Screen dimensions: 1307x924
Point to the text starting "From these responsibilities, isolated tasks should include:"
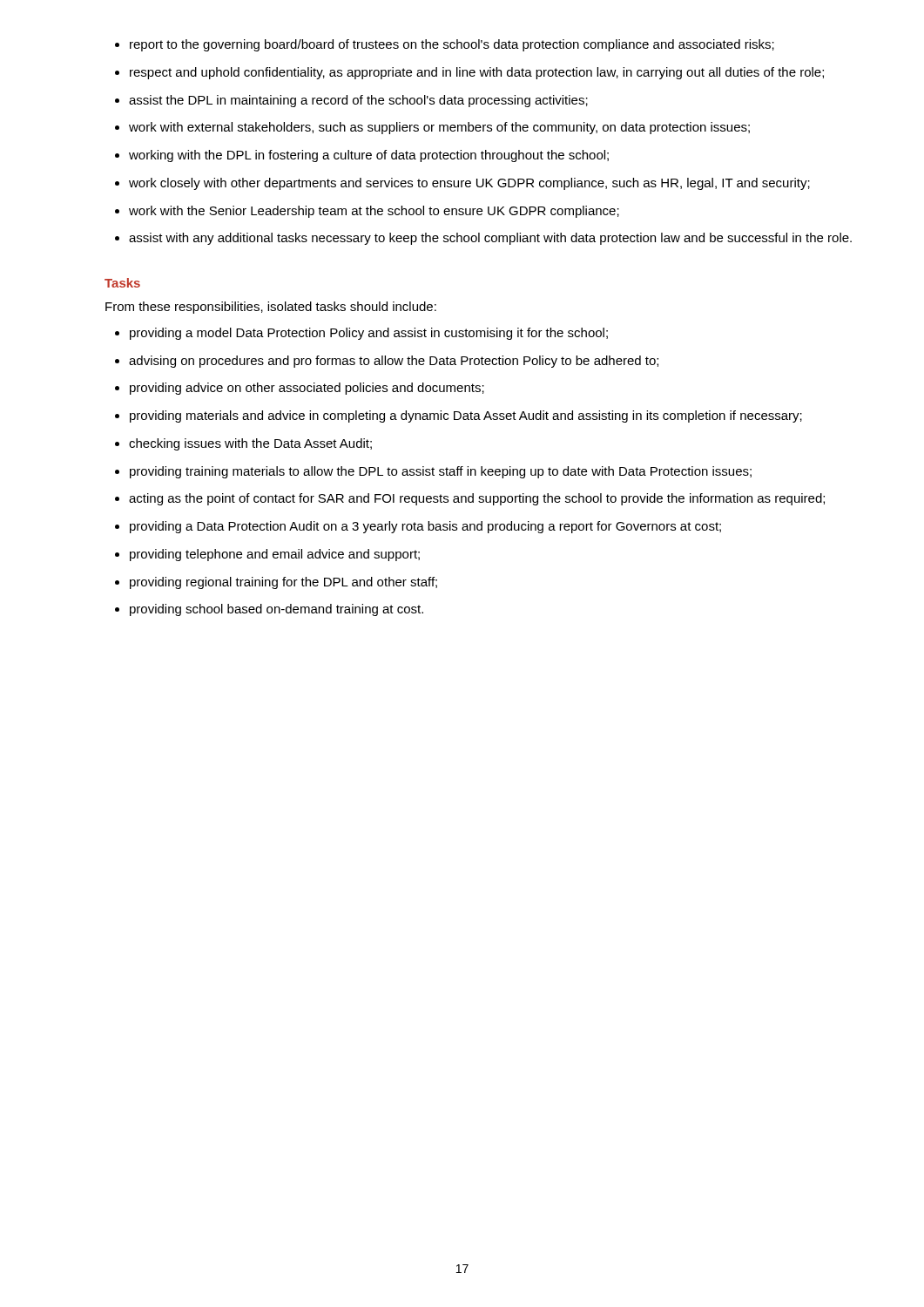[271, 306]
